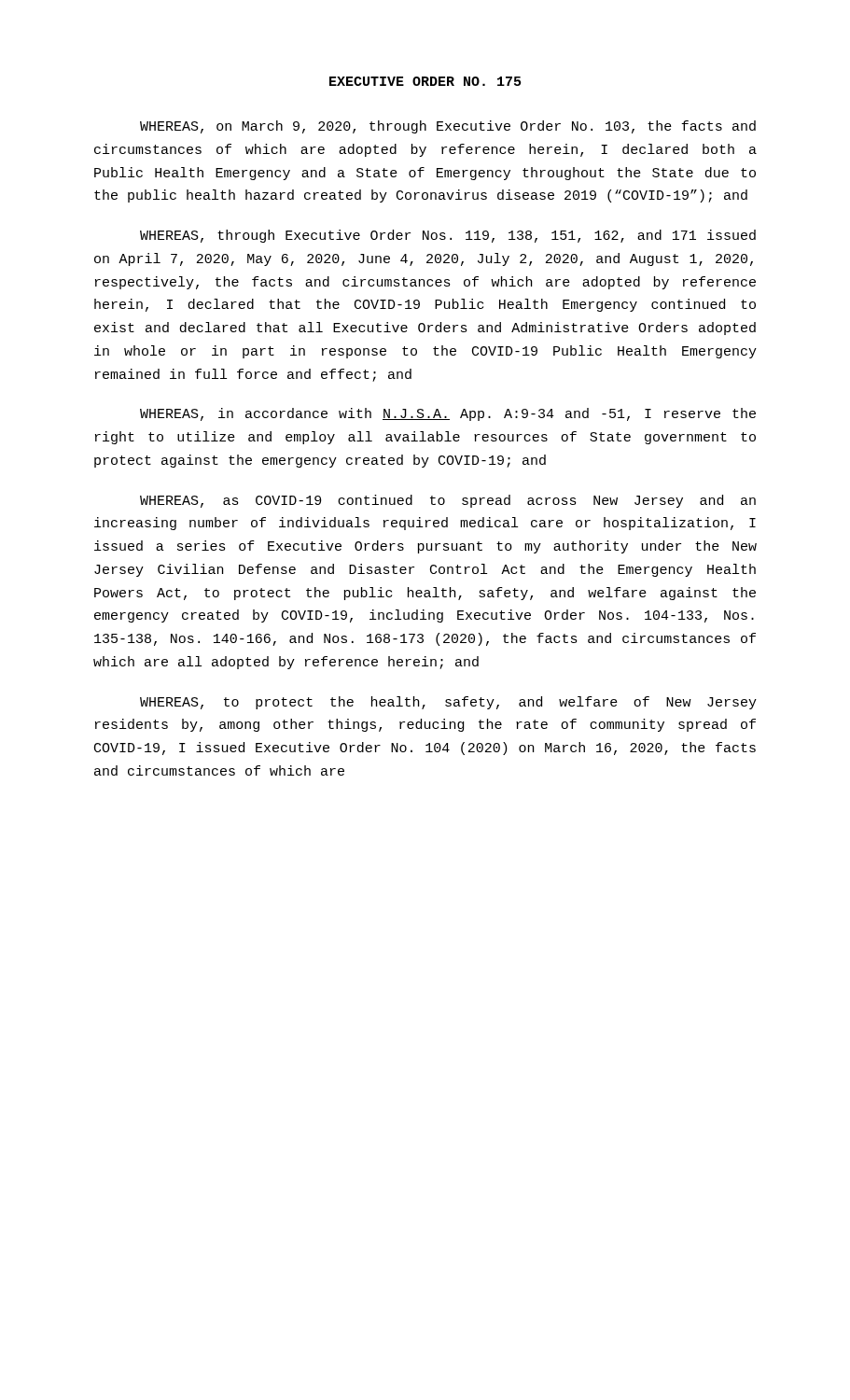850x1400 pixels.
Task: Navigate to the block starting "WHEREAS, as COVID-19 continued to spread across"
Action: coord(425,582)
